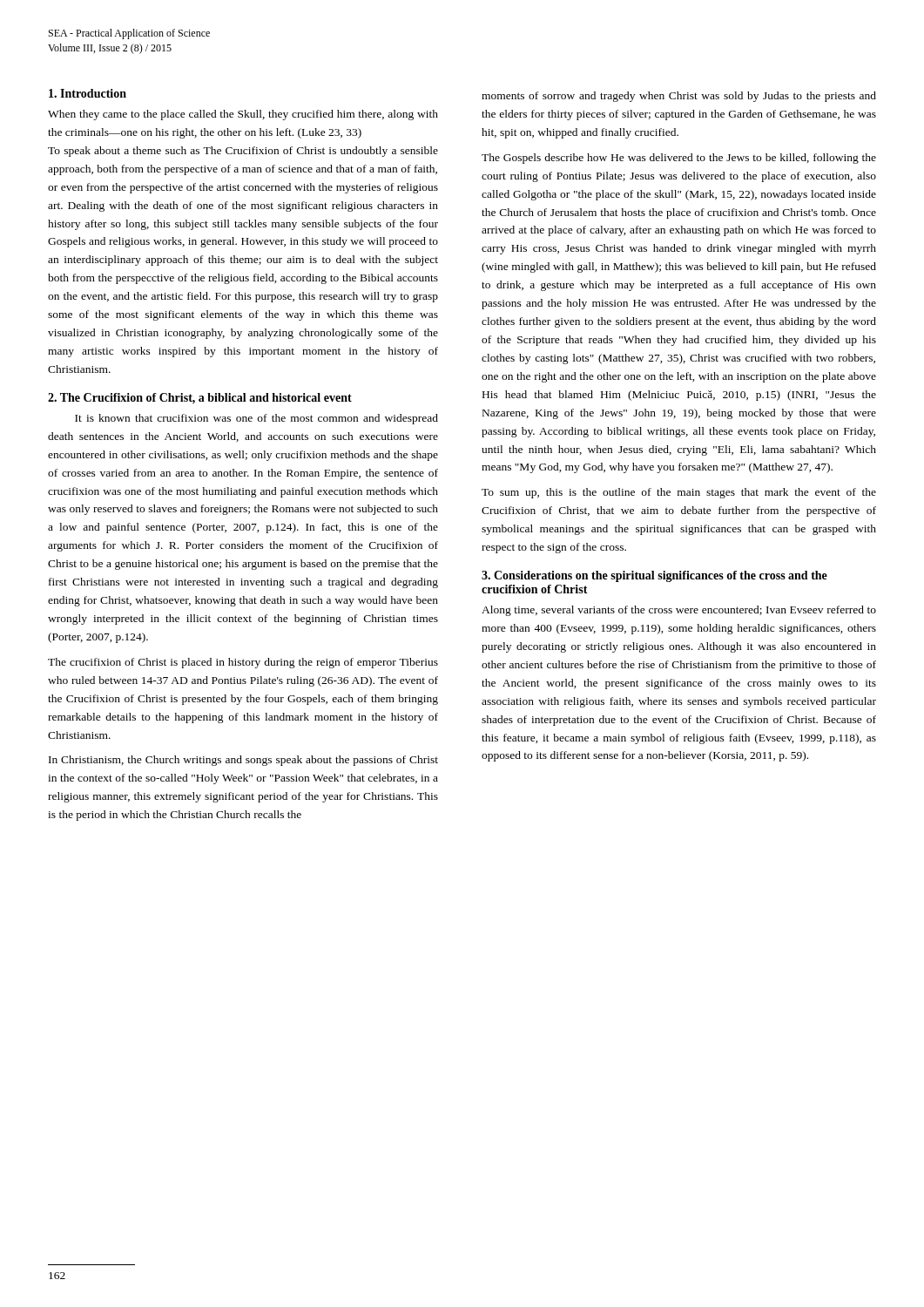
Task: Find the element starting "3. Considerations on"
Action: click(654, 583)
